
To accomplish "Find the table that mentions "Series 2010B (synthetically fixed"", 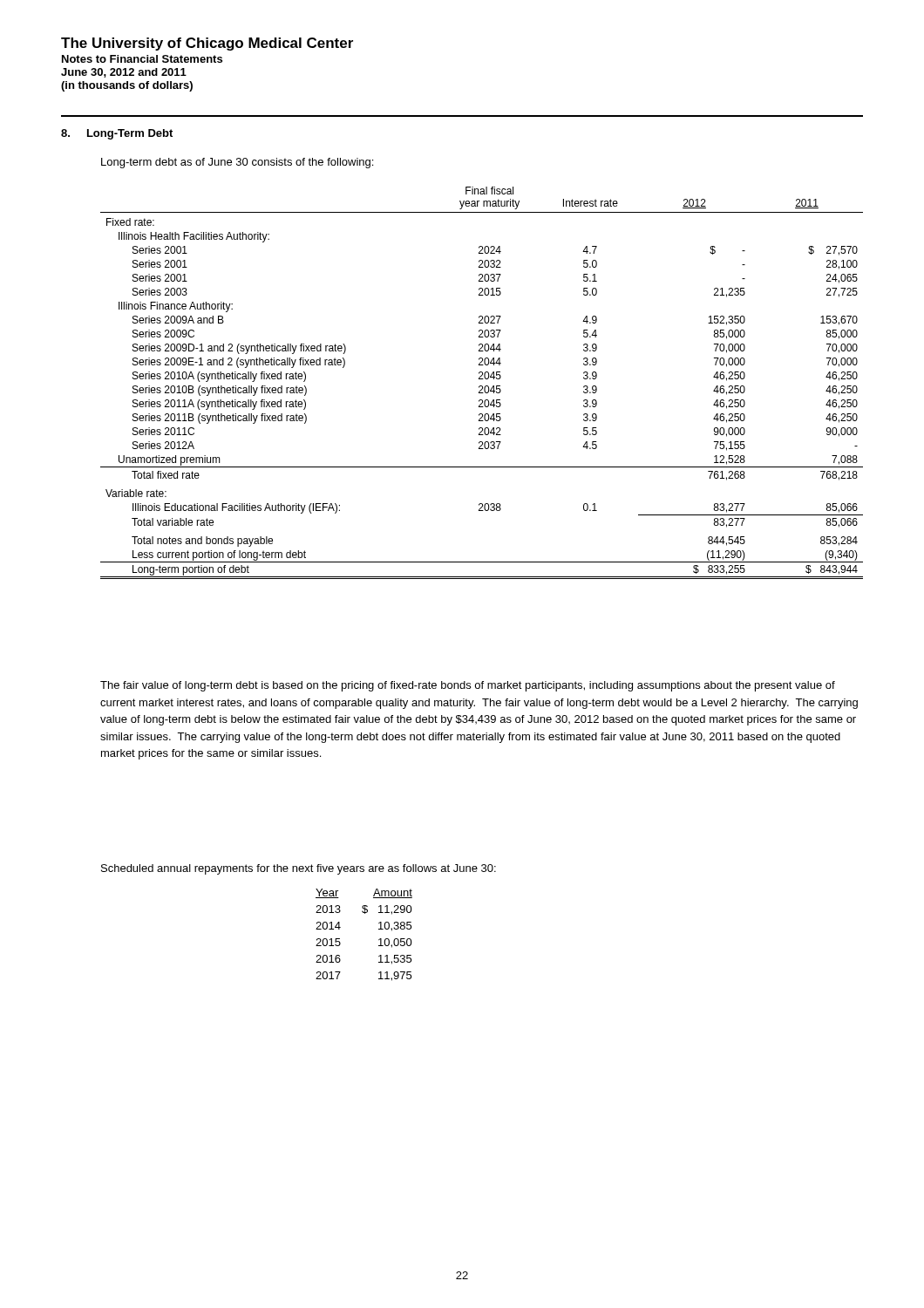I will 482,381.
